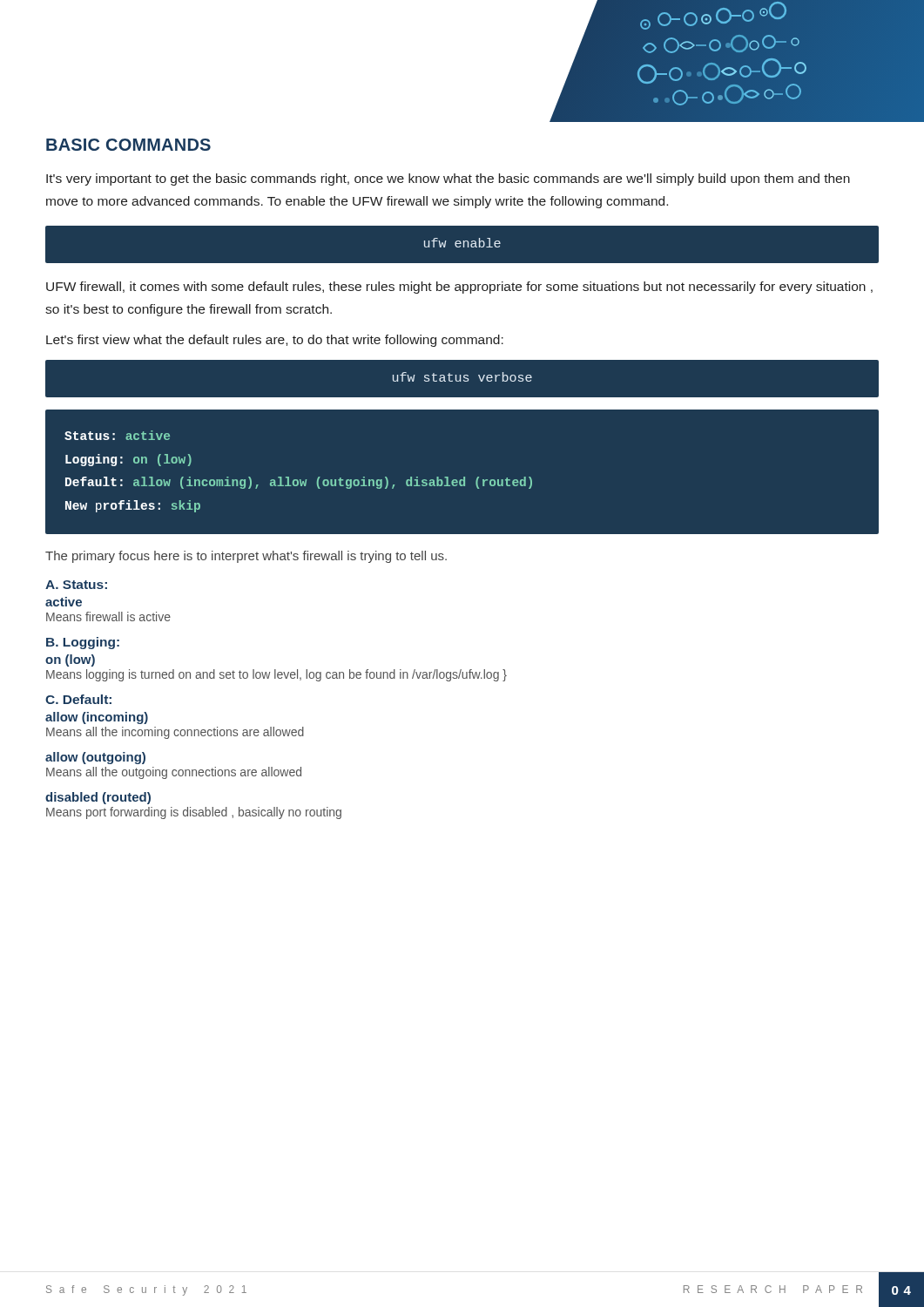The image size is (924, 1307).
Task: Find "ufw enable" on this page
Action: pyautogui.click(x=462, y=245)
